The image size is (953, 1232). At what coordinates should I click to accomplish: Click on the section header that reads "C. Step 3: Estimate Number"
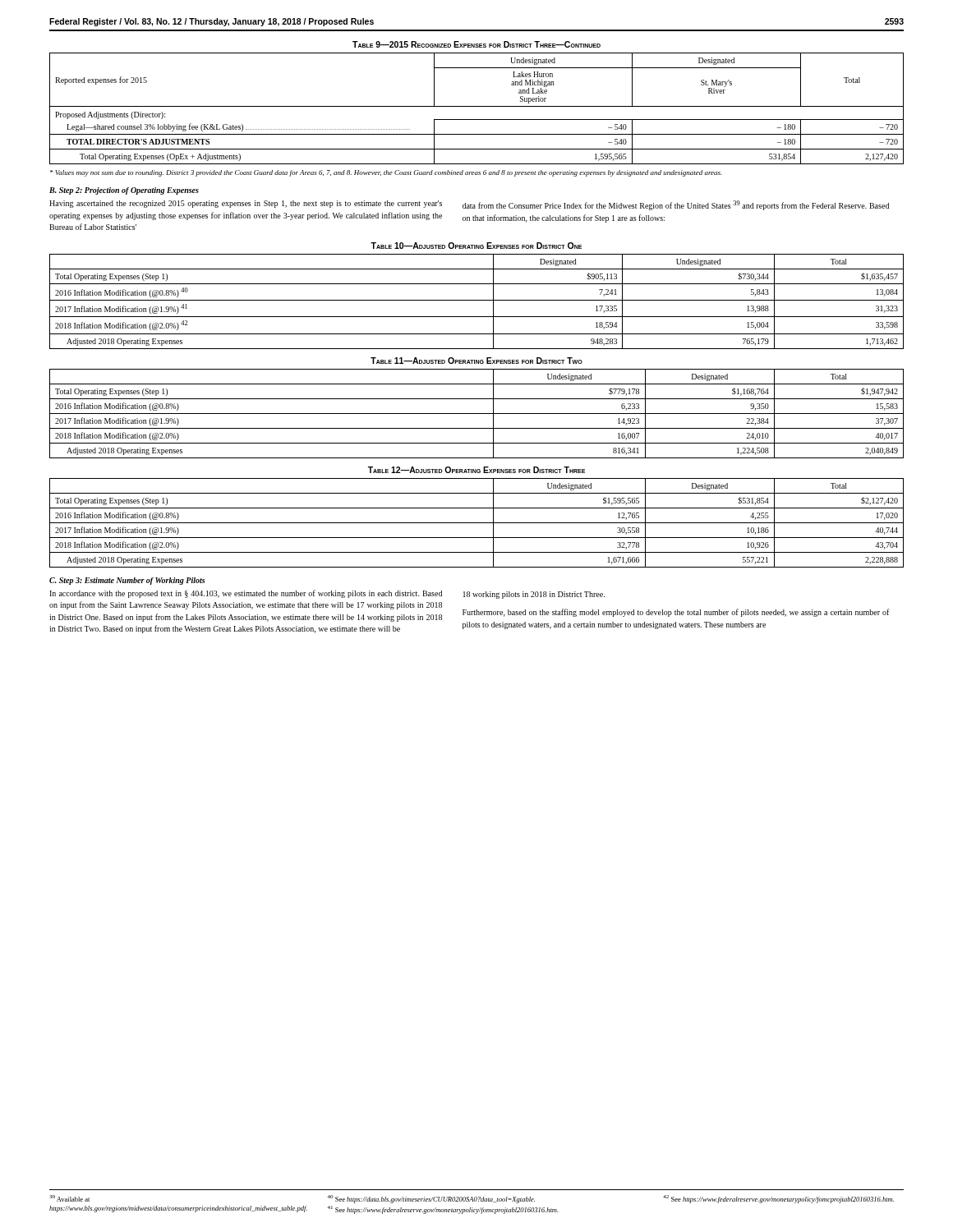click(x=127, y=580)
